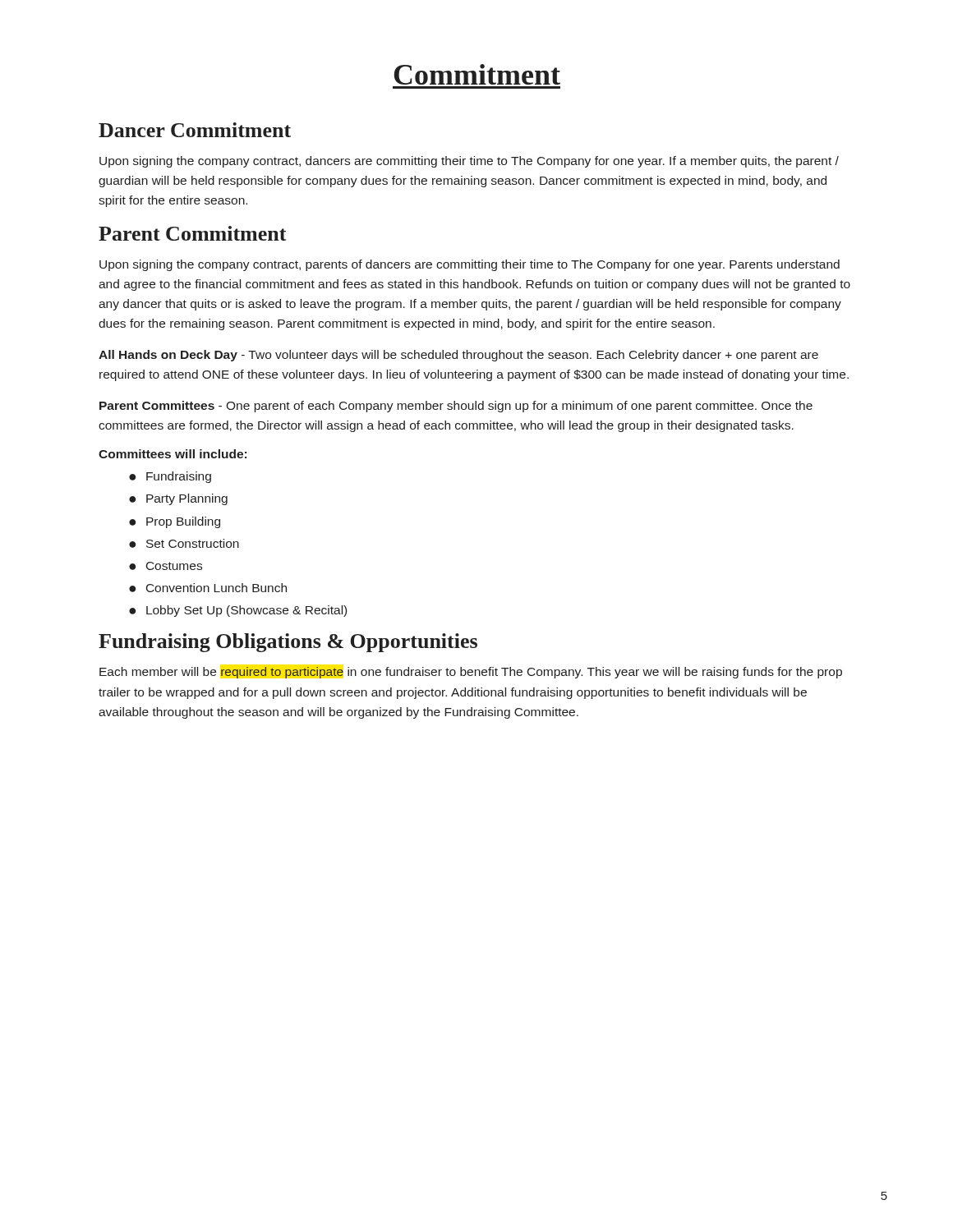Select the element starting "Each member will be required to participate in"

[471, 692]
